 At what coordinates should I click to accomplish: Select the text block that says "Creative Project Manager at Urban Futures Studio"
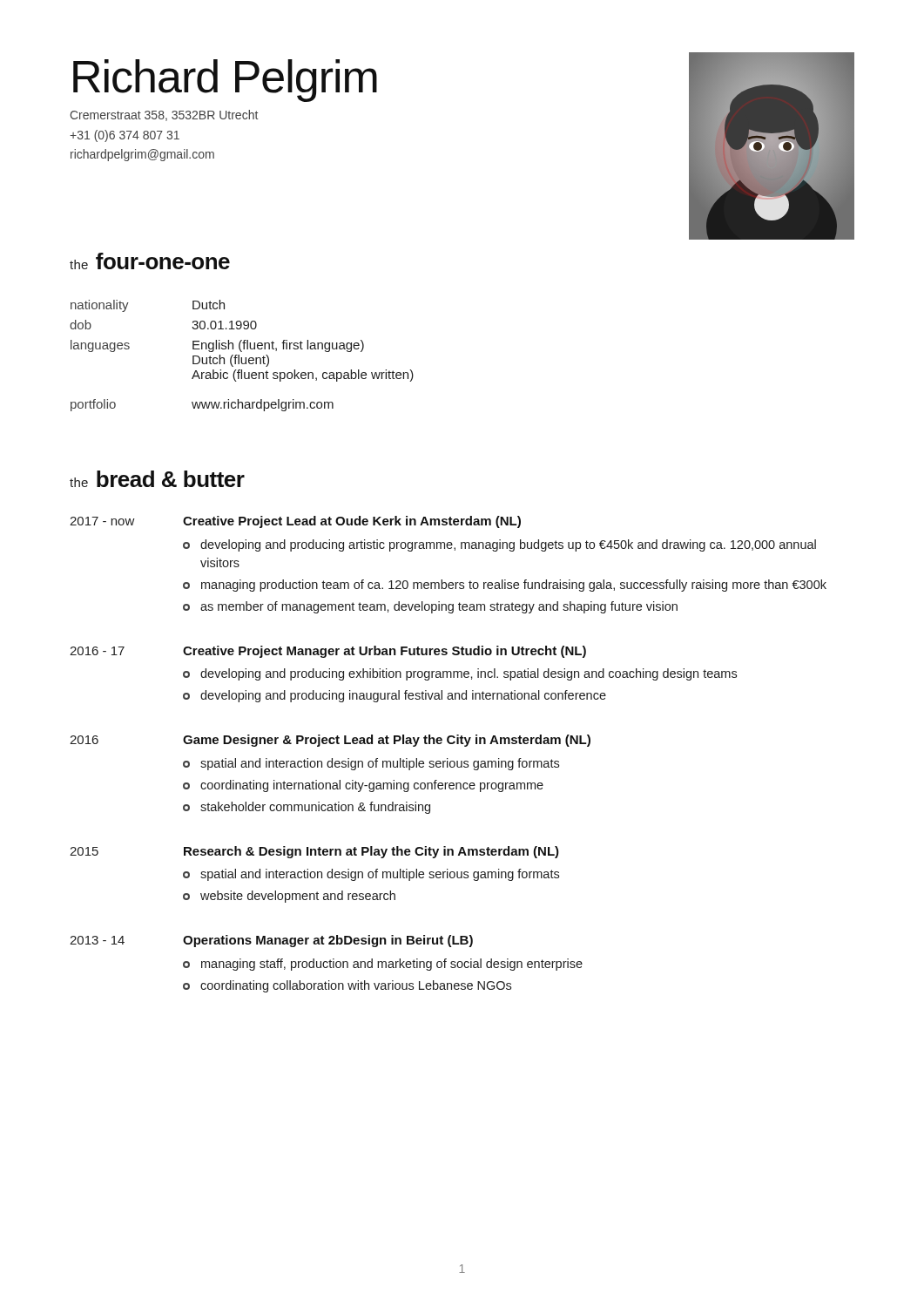pyautogui.click(x=385, y=650)
